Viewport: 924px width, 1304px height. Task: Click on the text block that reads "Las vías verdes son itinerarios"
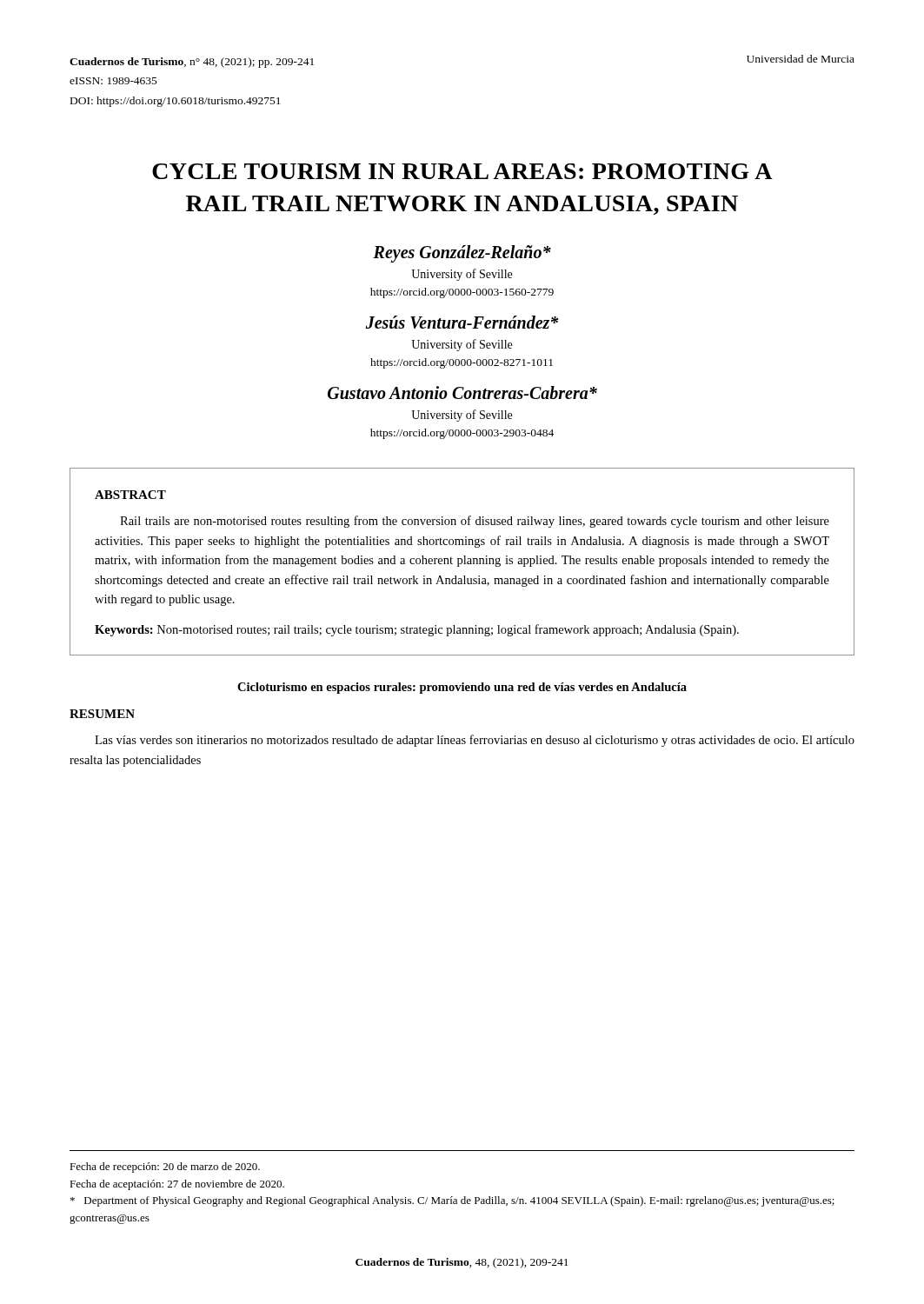coord(462,750)
